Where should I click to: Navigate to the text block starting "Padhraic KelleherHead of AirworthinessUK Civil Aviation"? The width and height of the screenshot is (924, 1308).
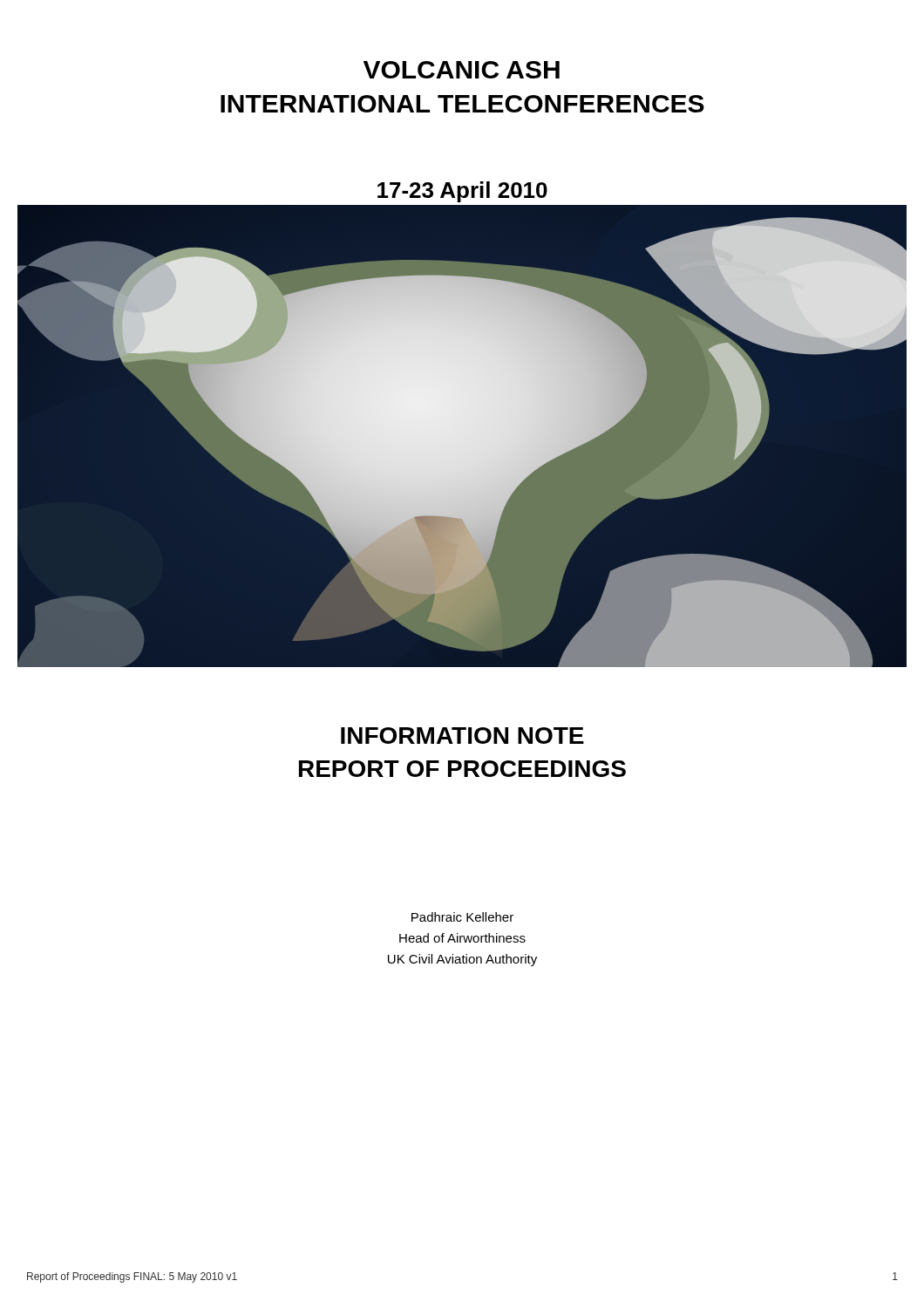(x=462, y=938)
